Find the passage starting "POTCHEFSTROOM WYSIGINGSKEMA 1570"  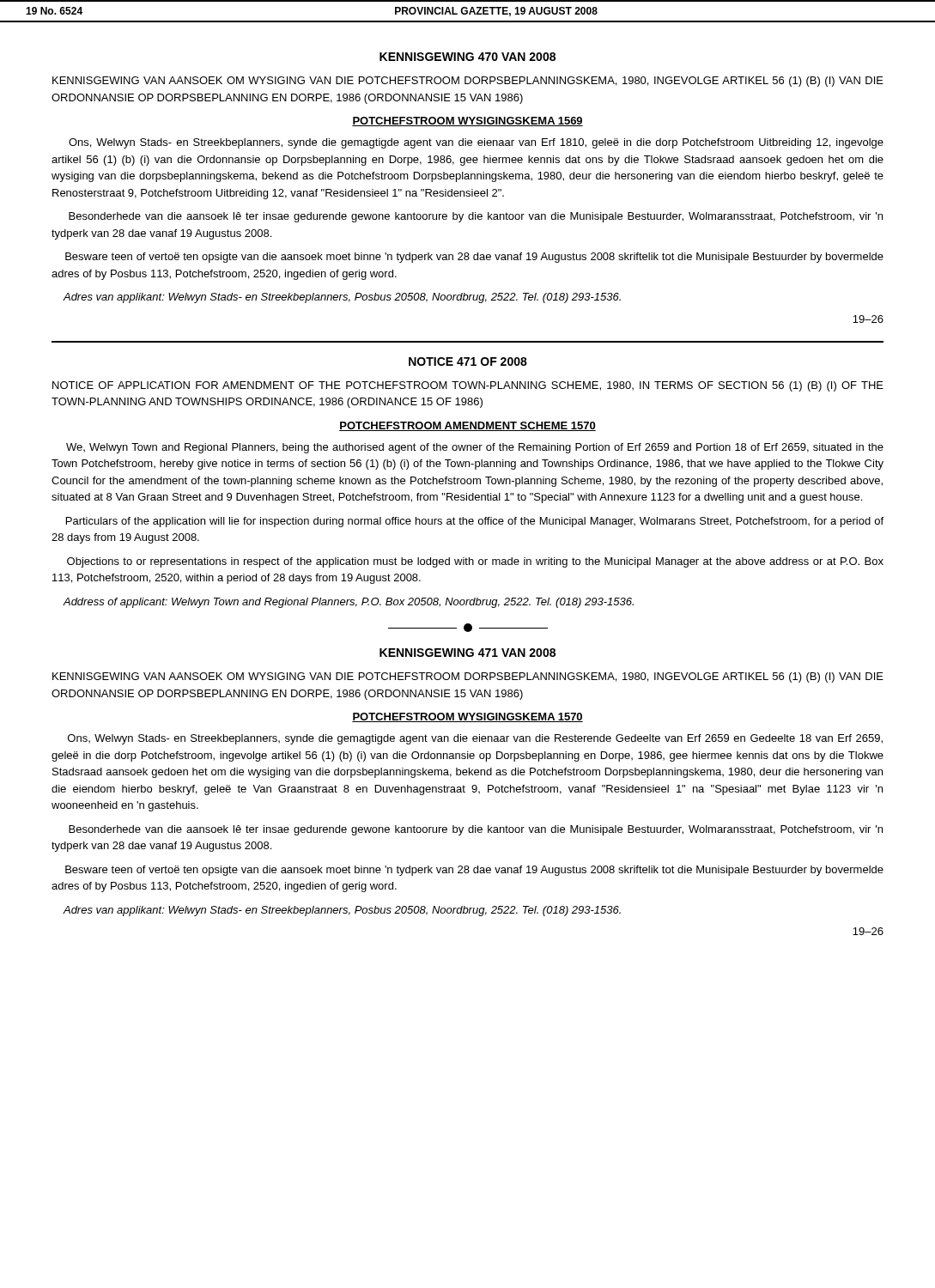467,717
